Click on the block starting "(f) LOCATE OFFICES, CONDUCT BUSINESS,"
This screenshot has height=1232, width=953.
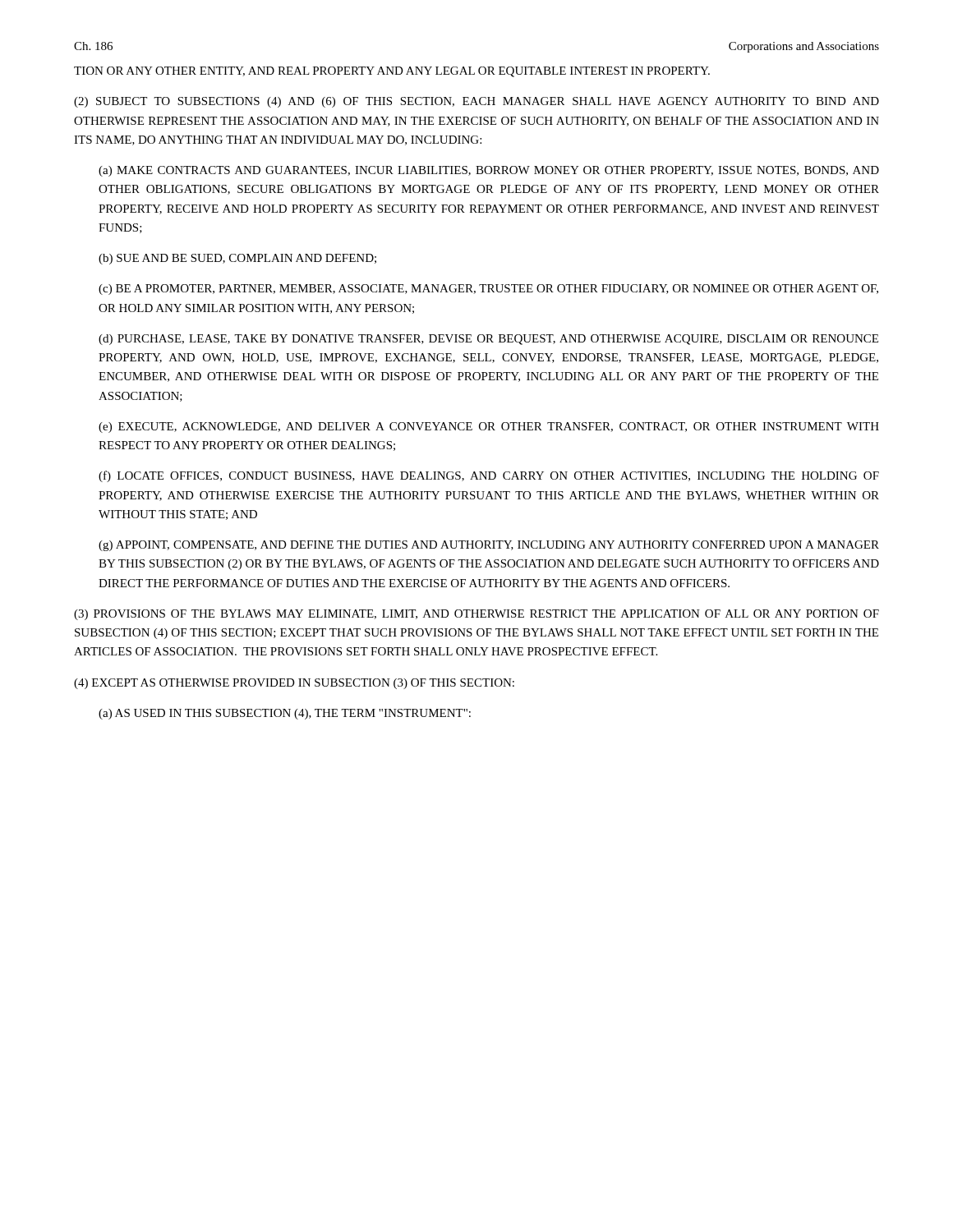pos(489,495)
